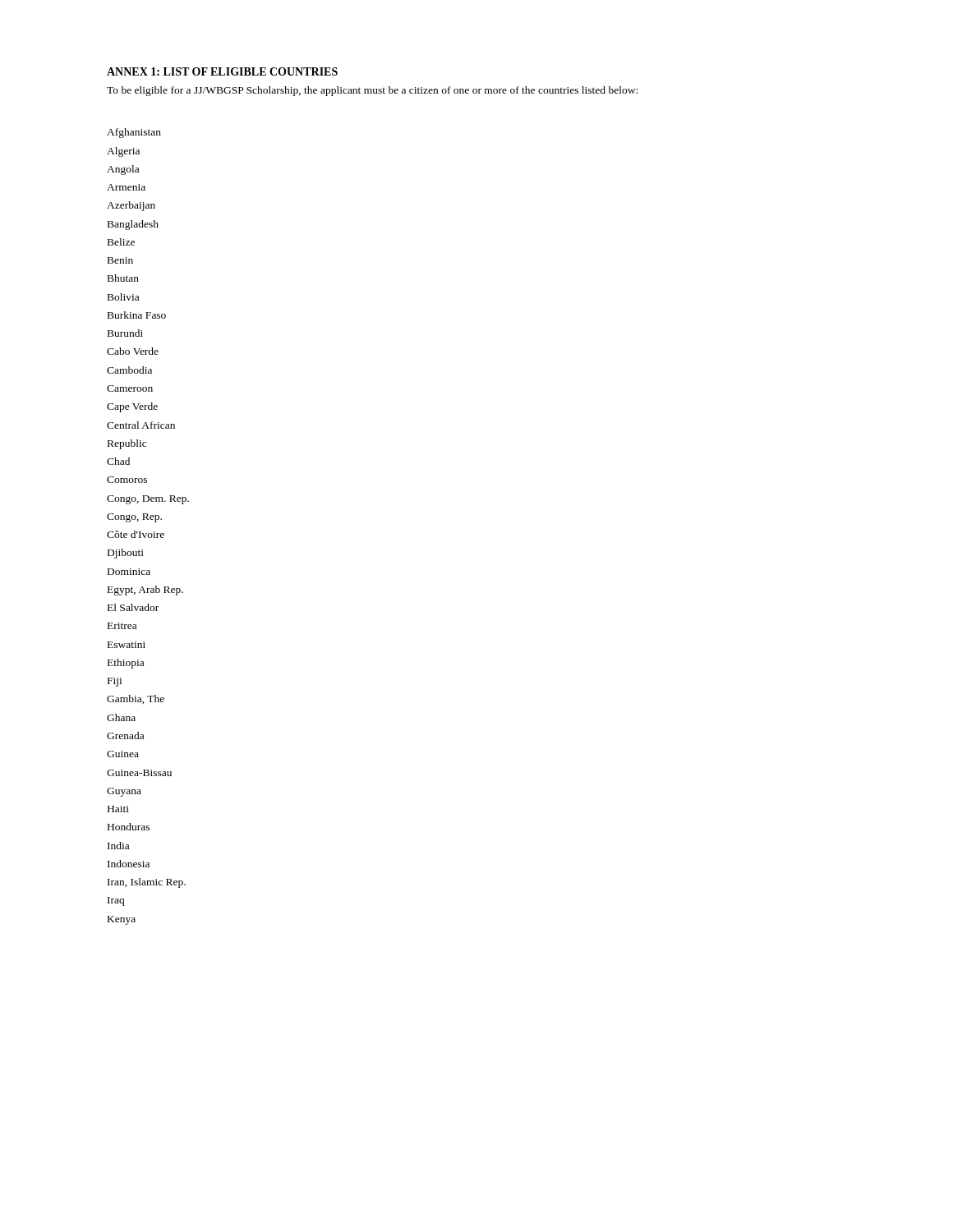Click on the block starting "Egypt, Arab Rep."
Image resolution: width=953 pixels, height=1232 pixels.
(145, 589)
